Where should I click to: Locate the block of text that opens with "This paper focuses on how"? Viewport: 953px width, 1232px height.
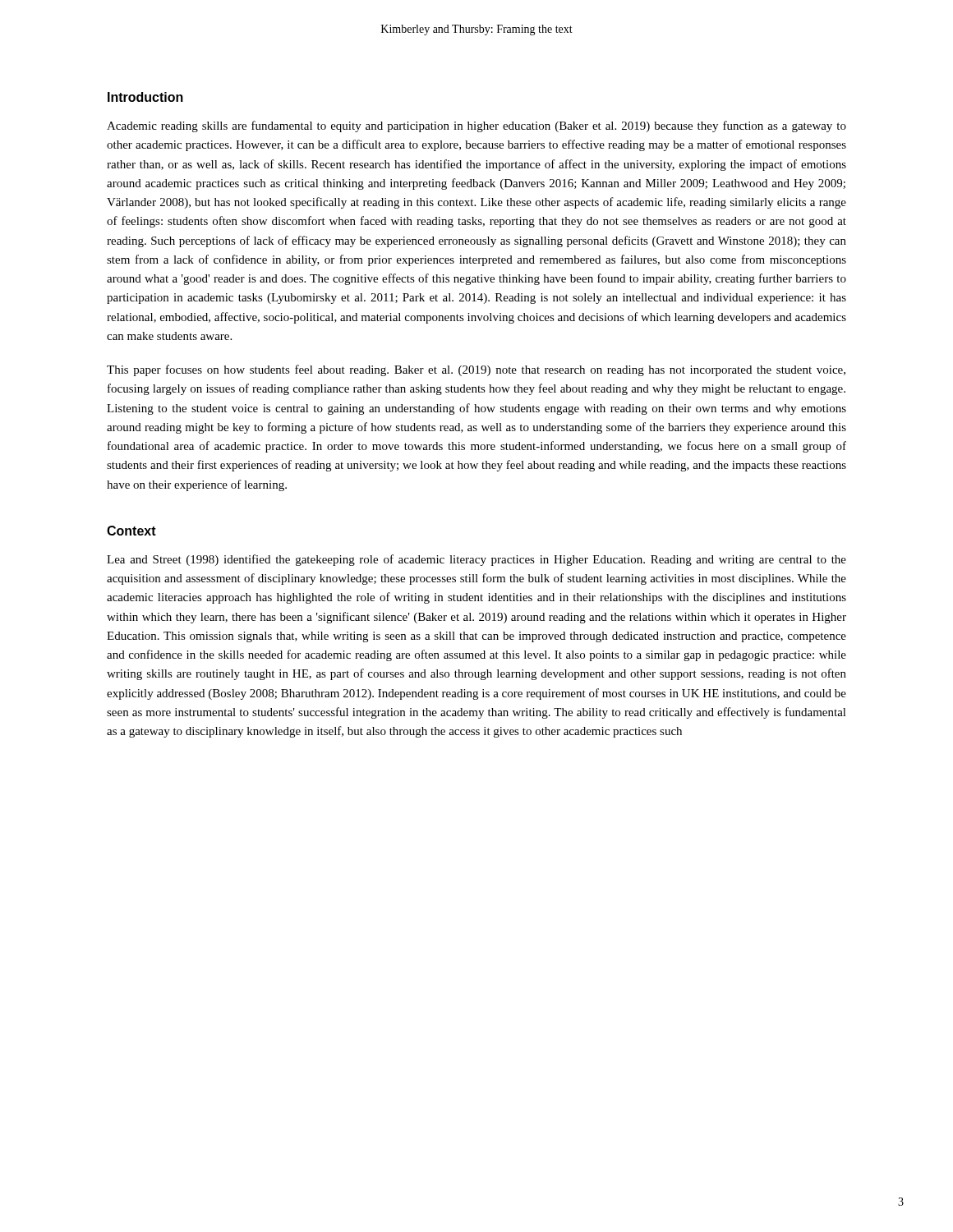pos(476,427)
